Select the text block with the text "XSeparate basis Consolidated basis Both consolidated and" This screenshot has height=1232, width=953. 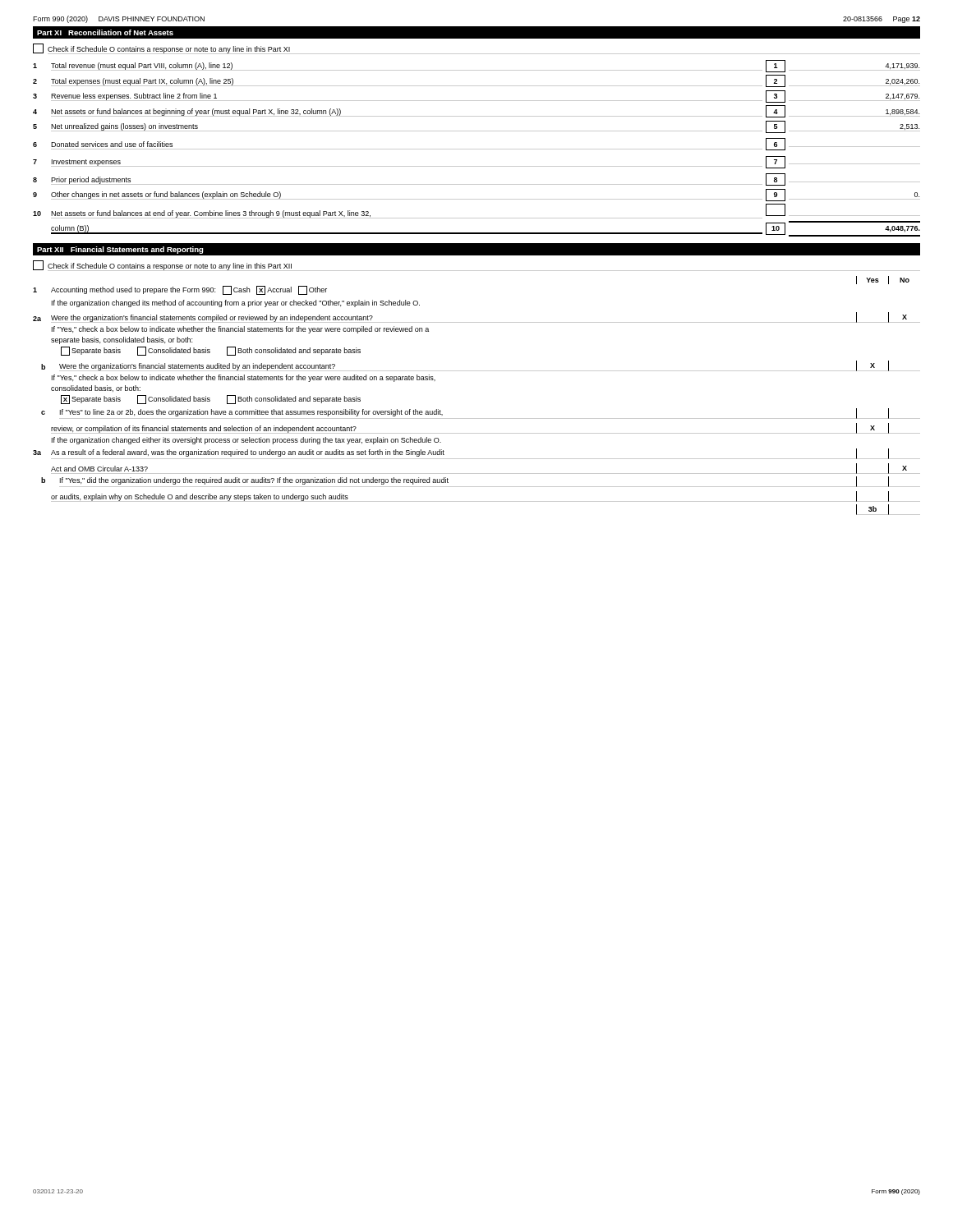[211, 399]
